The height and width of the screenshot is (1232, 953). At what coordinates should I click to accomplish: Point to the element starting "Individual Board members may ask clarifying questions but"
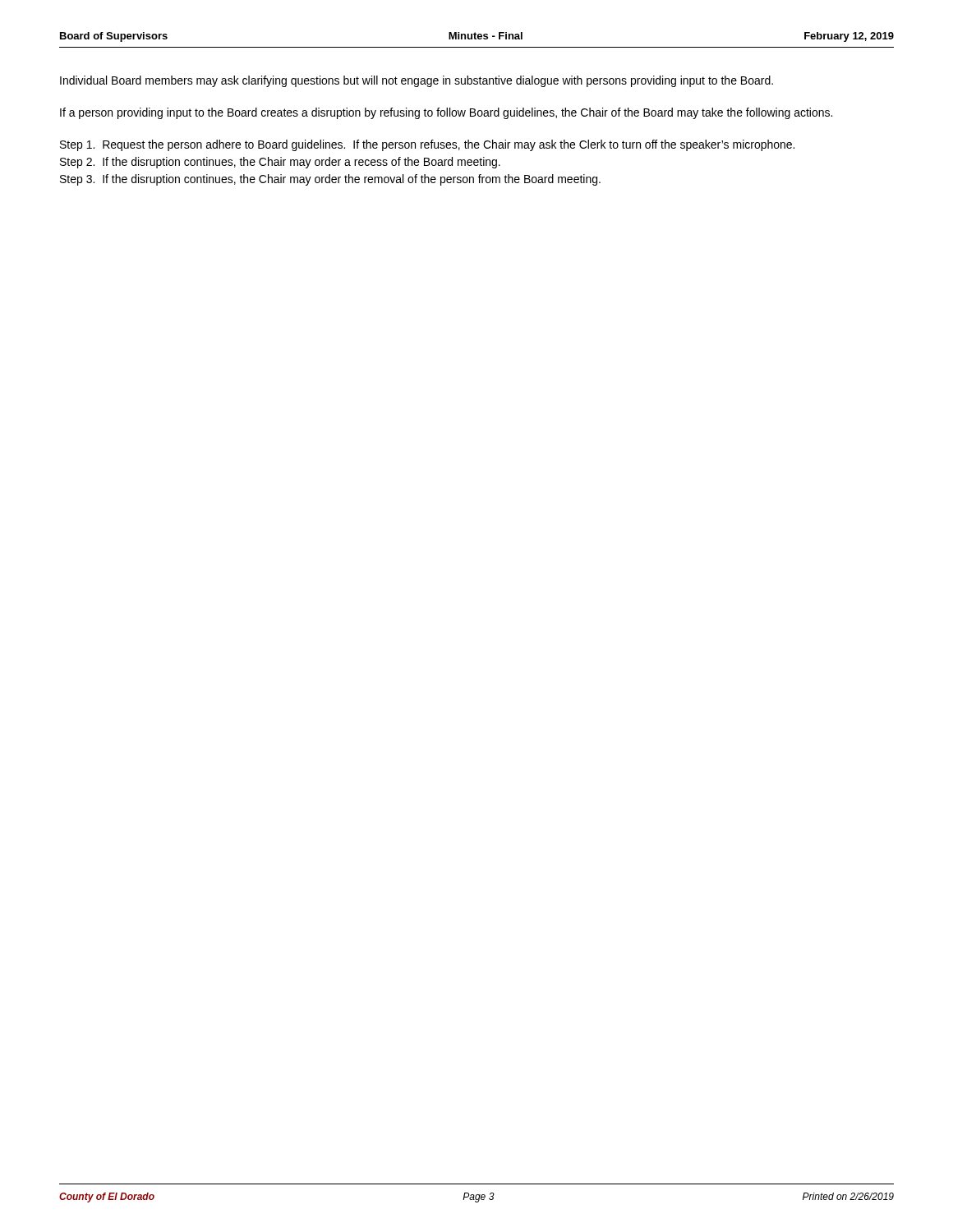(x=417, y=81)
